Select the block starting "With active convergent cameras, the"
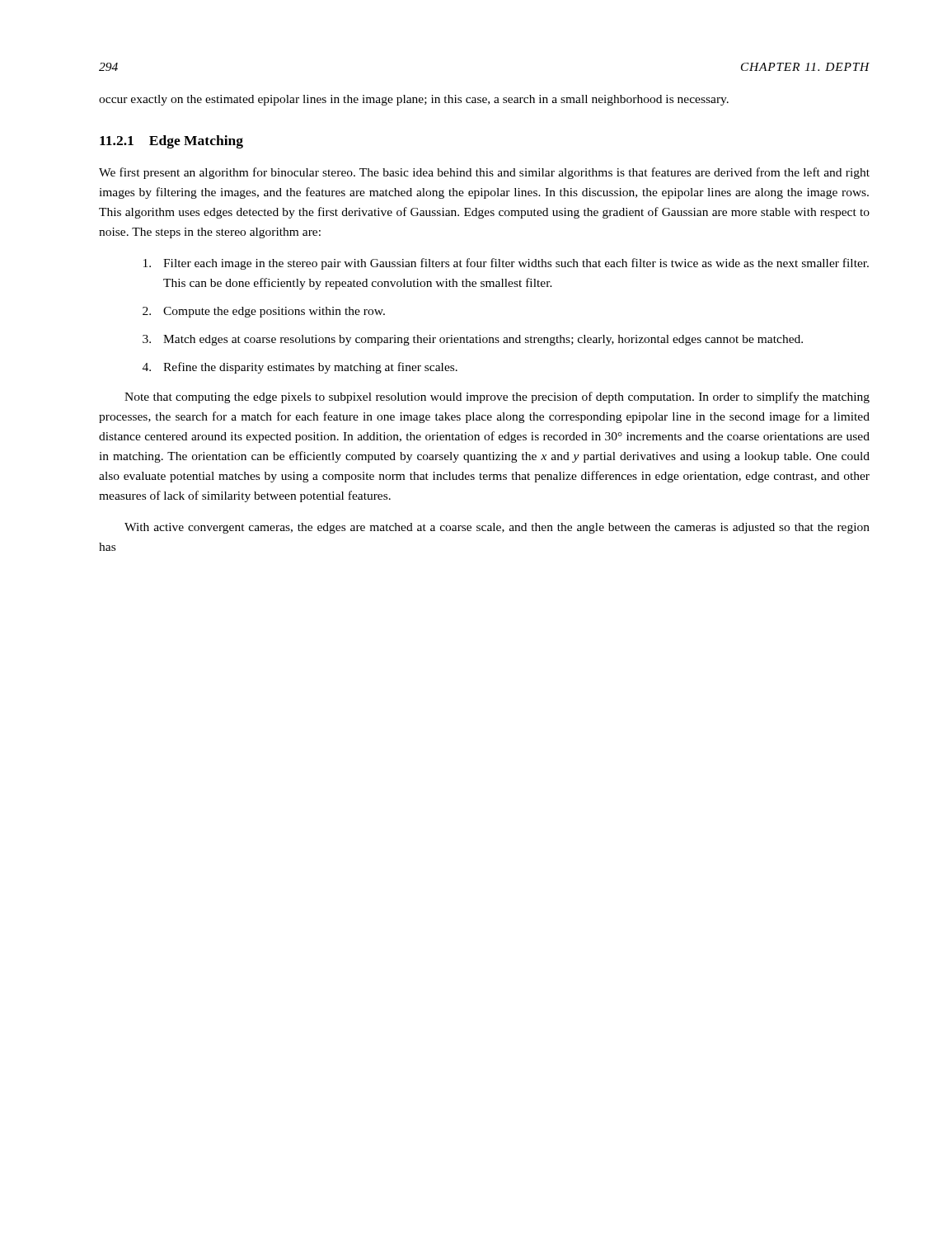The width and height of the screenshot is (952, 1237). tap(484, 537)
